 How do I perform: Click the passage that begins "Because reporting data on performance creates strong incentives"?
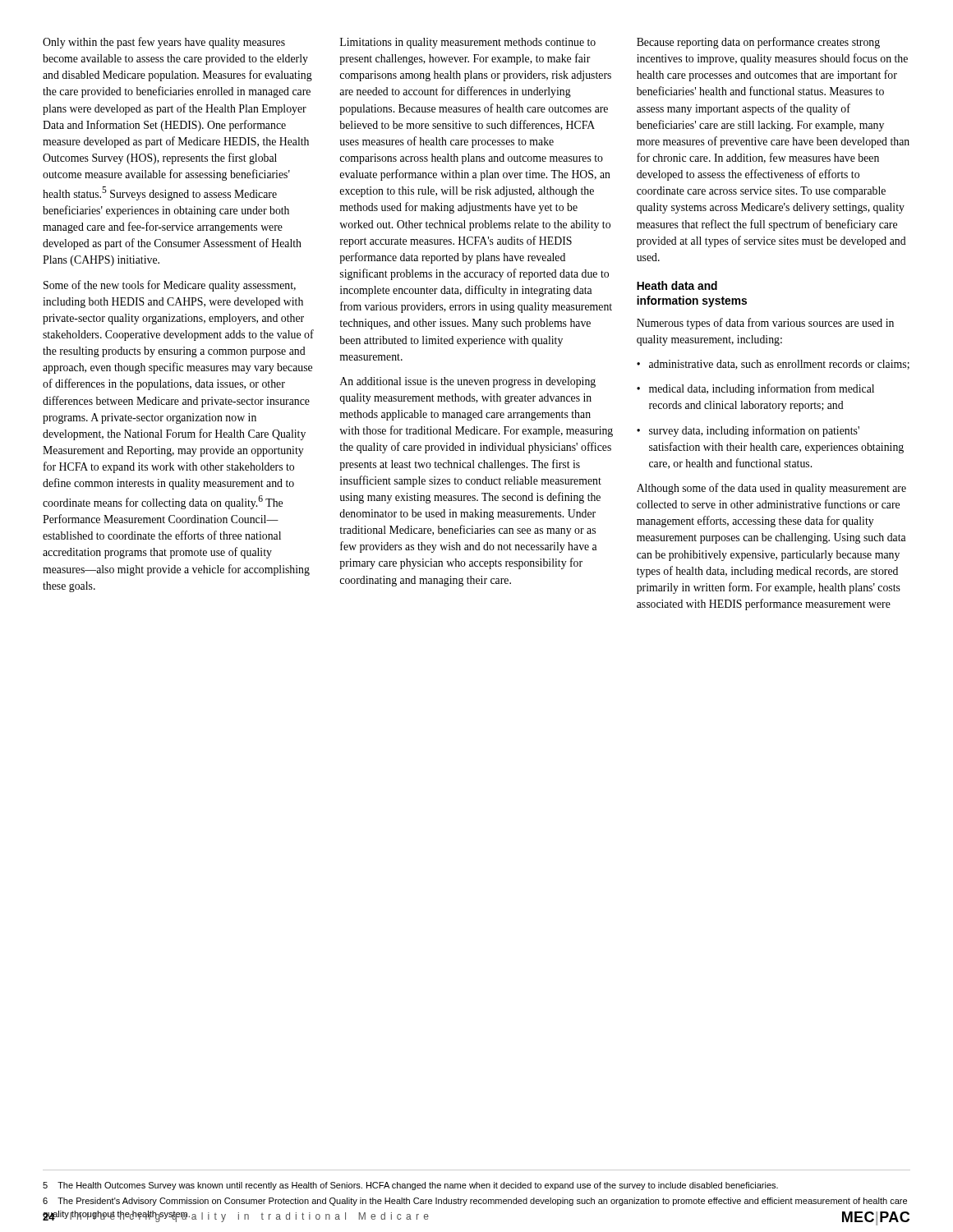click(773, 150)
